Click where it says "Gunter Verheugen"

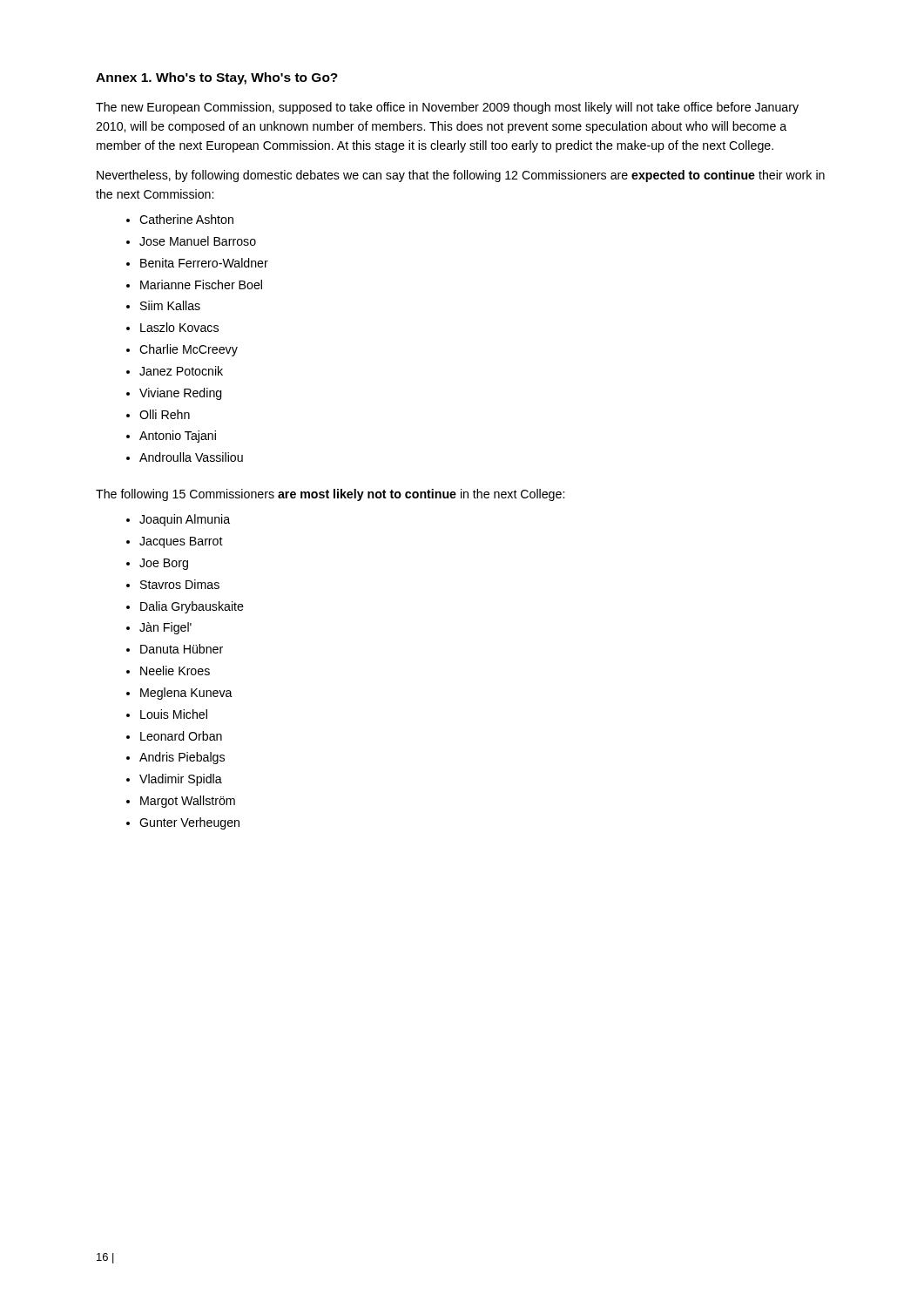[190, 822]
